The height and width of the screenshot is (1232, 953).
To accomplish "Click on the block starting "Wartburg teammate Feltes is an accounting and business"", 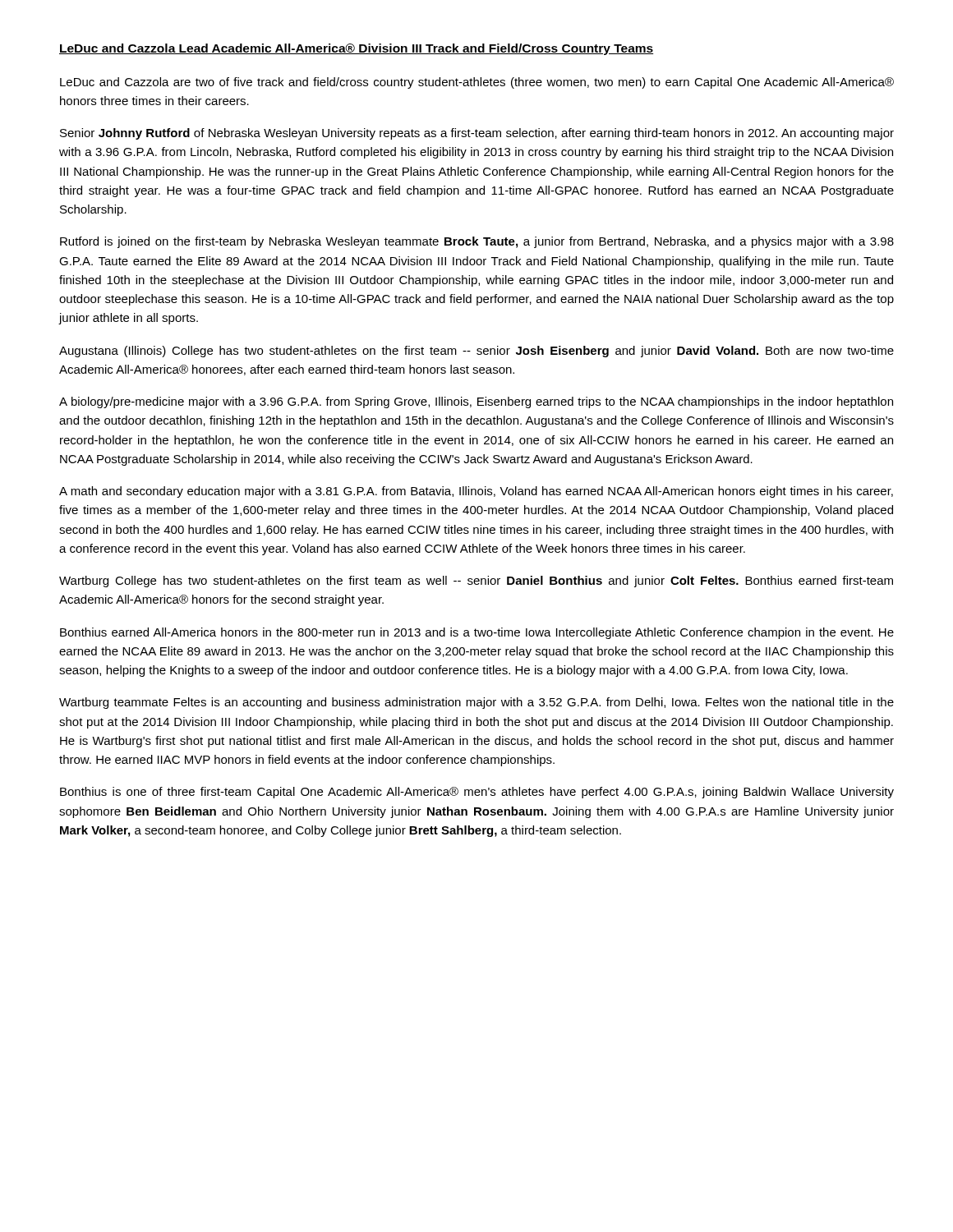I will [476, 731].
